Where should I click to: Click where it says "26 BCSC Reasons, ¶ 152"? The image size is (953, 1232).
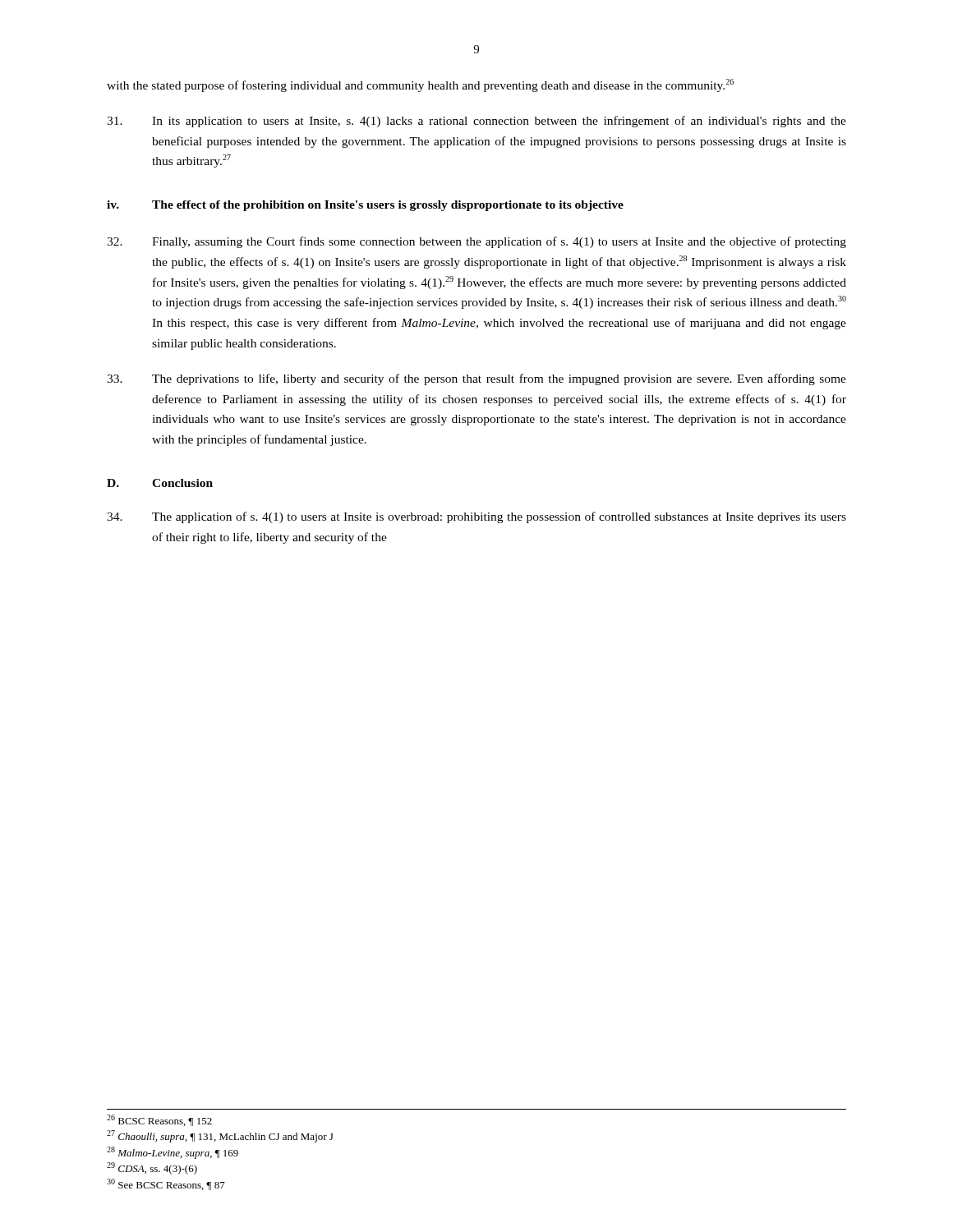coord(159,1119)
